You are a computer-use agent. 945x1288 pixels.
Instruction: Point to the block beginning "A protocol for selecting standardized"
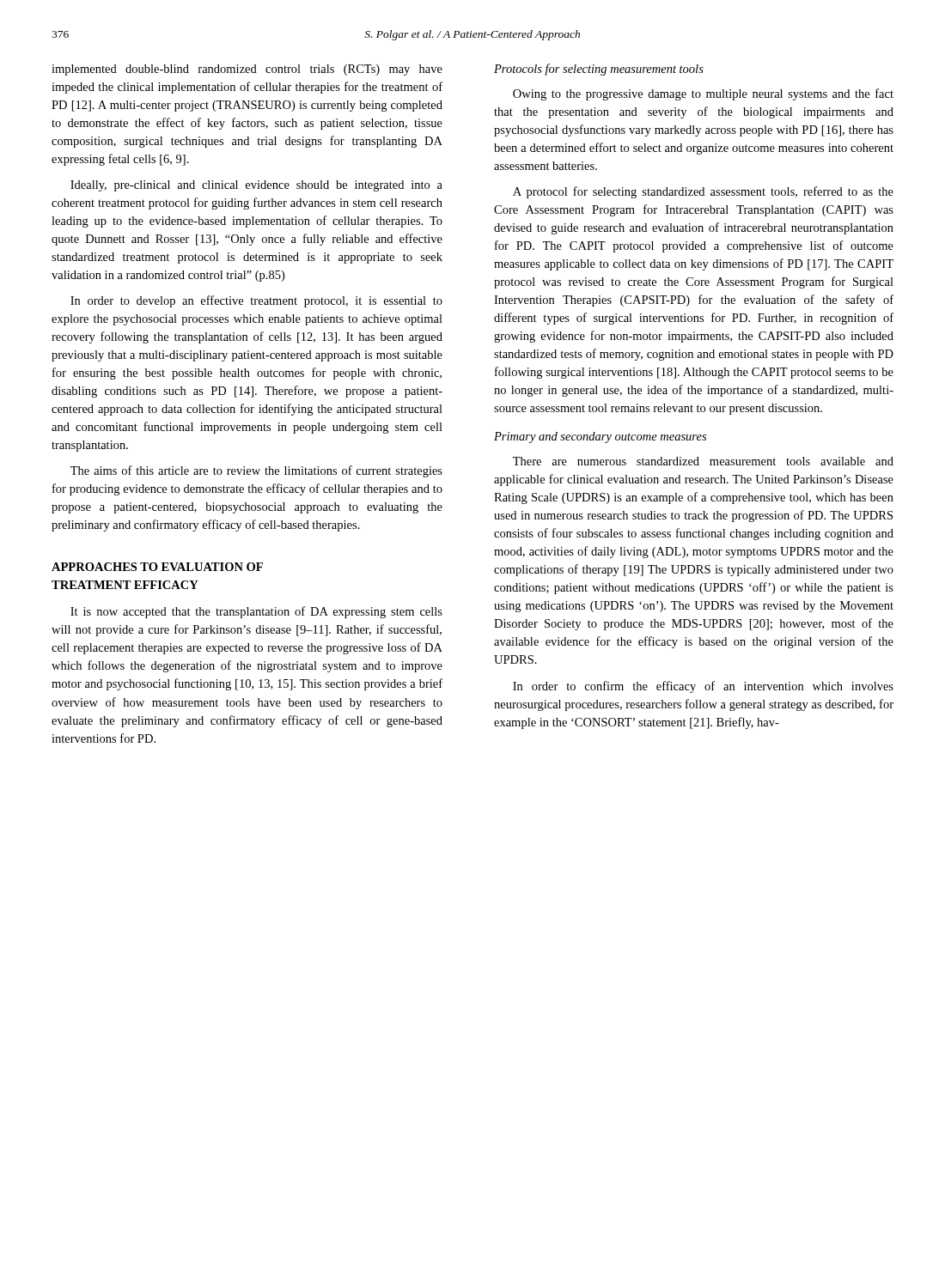point(694,300)
